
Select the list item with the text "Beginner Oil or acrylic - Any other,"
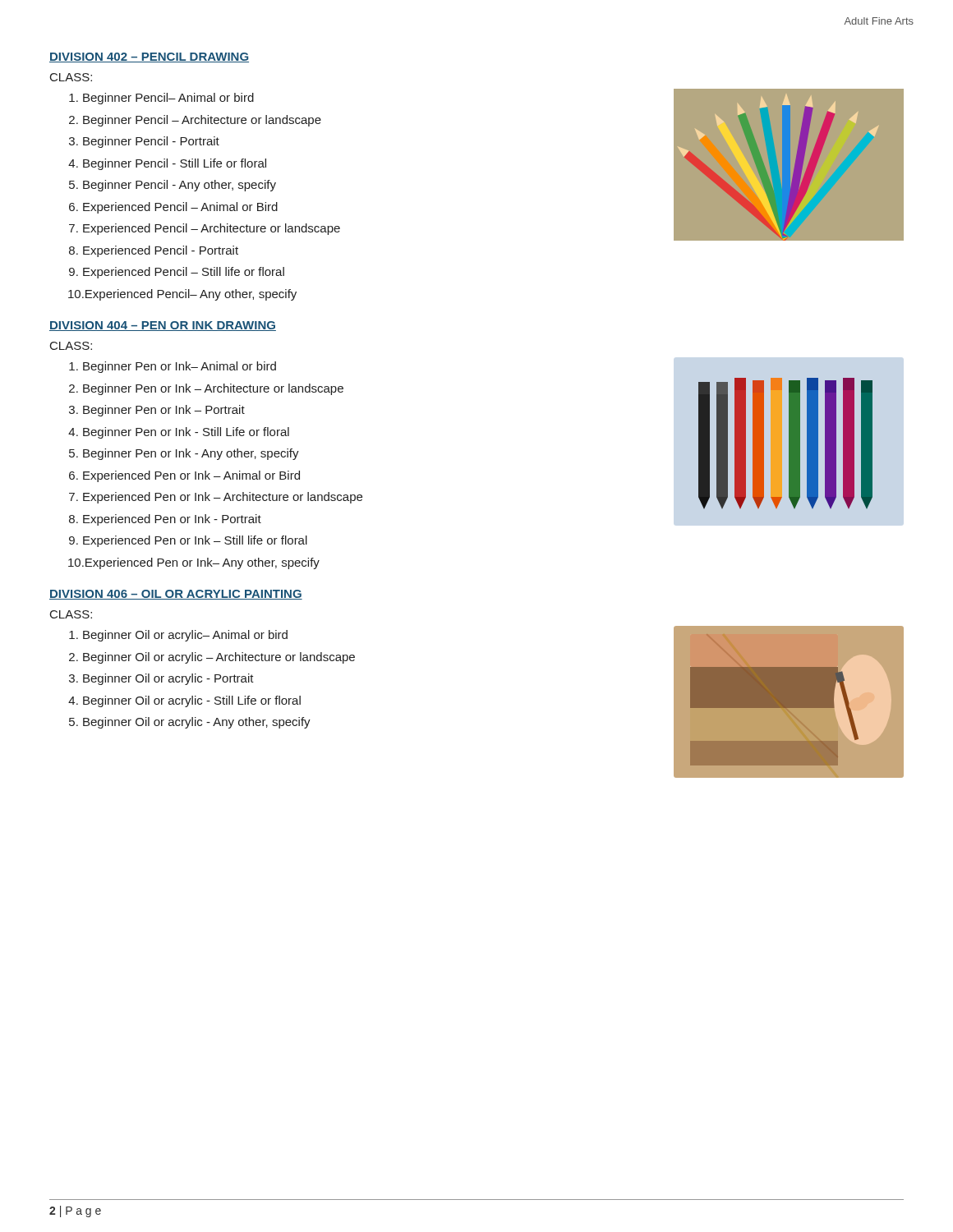point(196,722)
